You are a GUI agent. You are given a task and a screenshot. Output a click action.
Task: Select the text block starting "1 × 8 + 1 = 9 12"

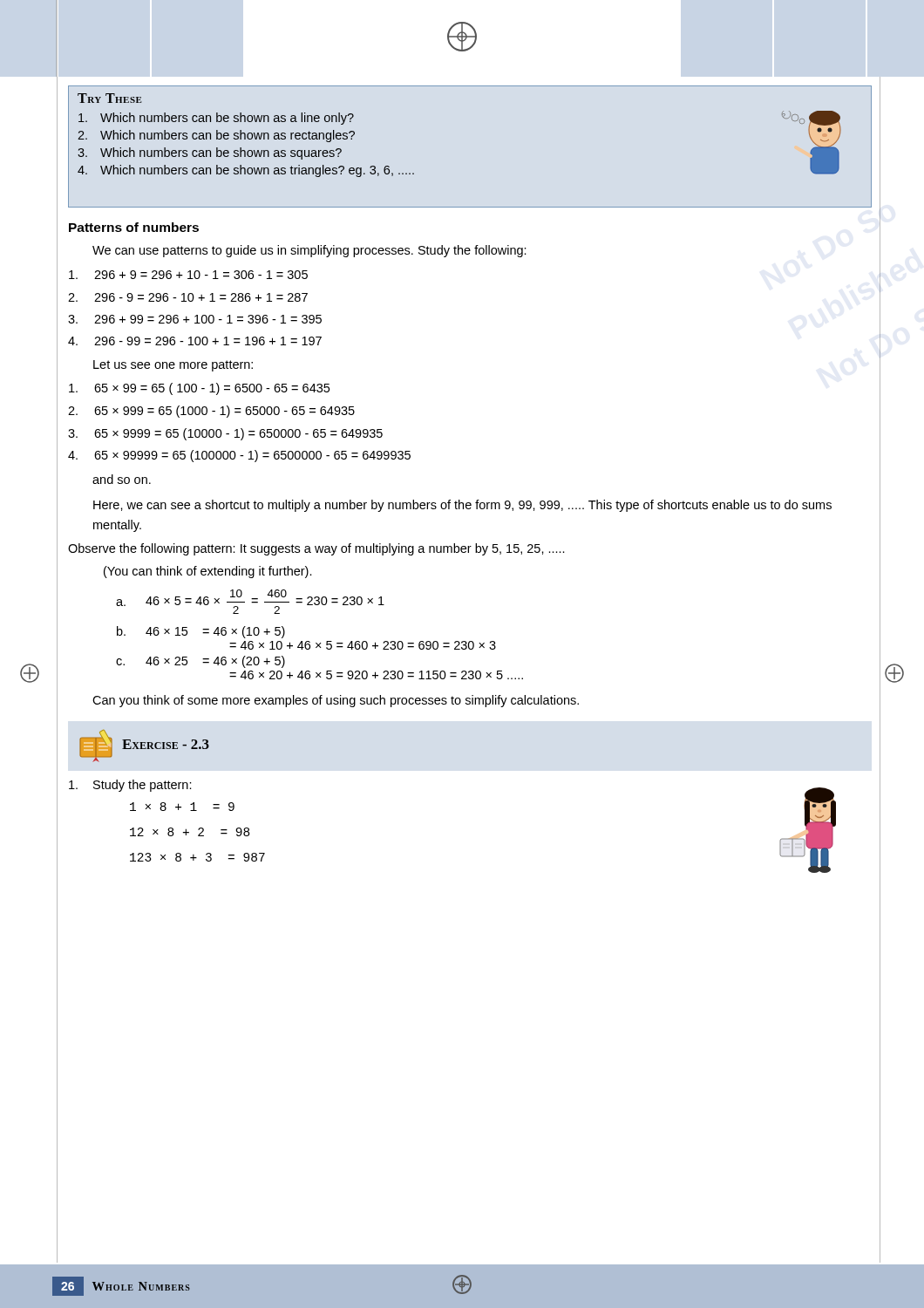pyautogui.click(x=182, y=807)
